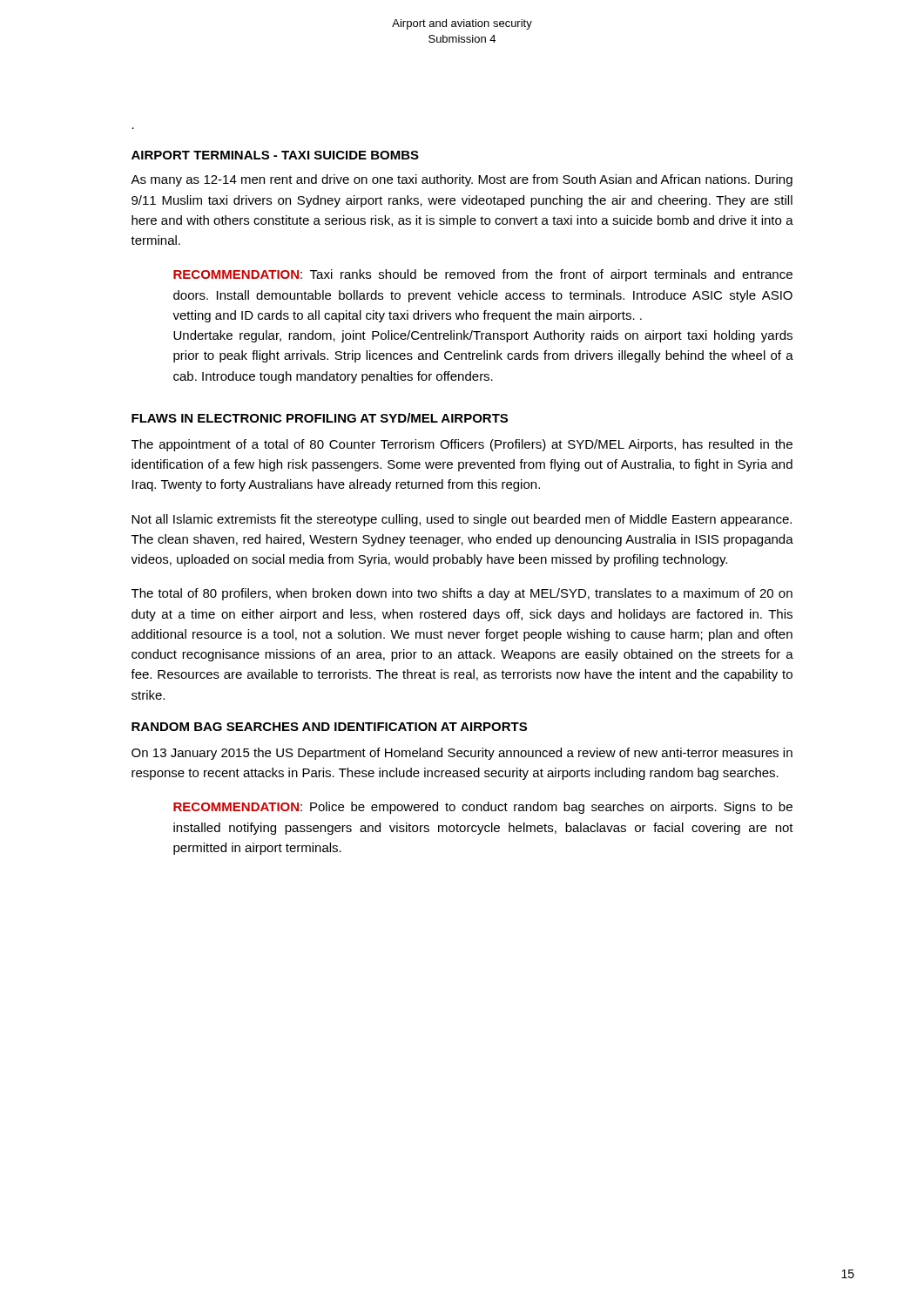924x1307 pixels.
Task: Point to the block beginning "The appointment of a total"
Action: click(x=462, y=464)
